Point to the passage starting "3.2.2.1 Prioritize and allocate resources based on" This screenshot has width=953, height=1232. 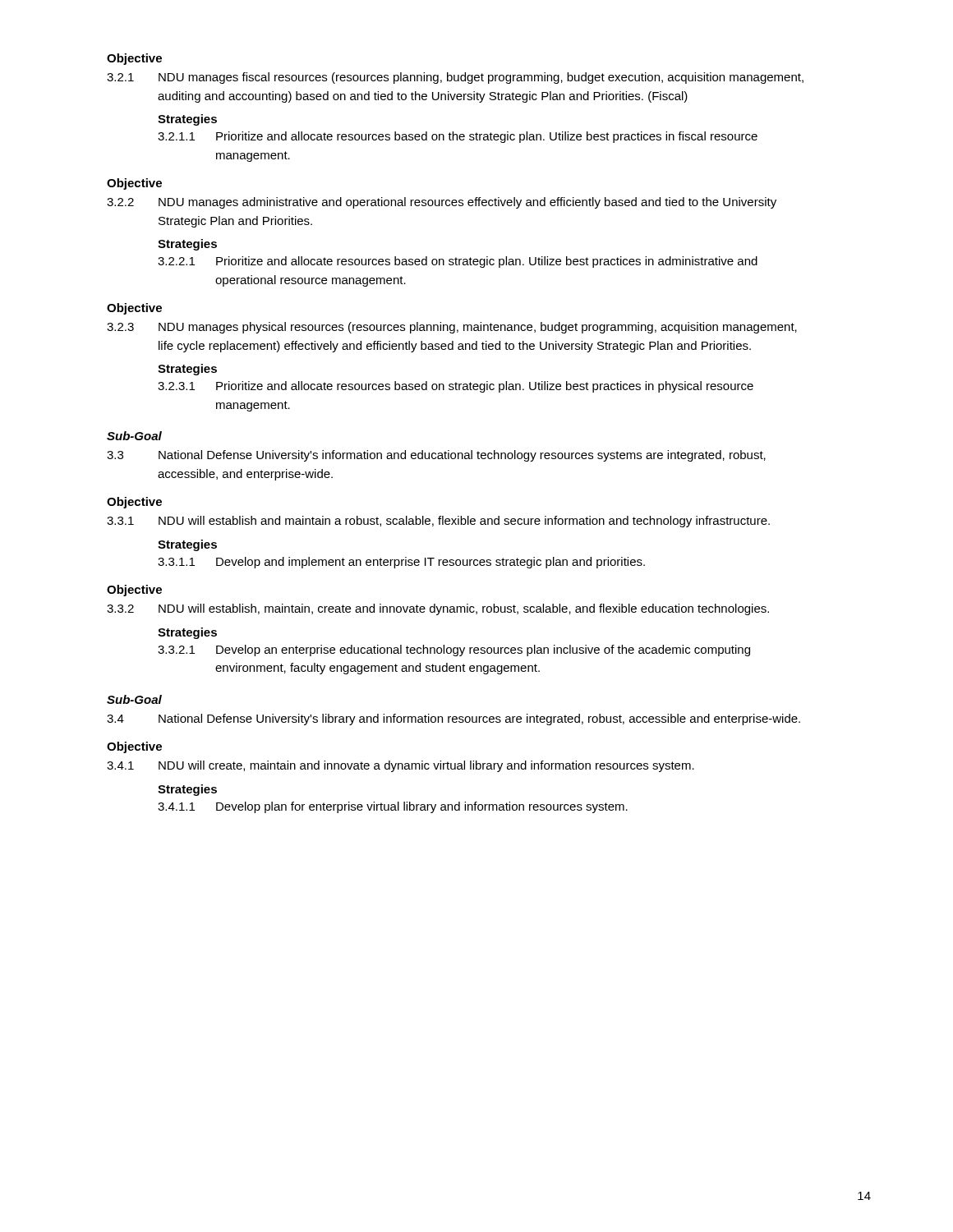point(486,271)
